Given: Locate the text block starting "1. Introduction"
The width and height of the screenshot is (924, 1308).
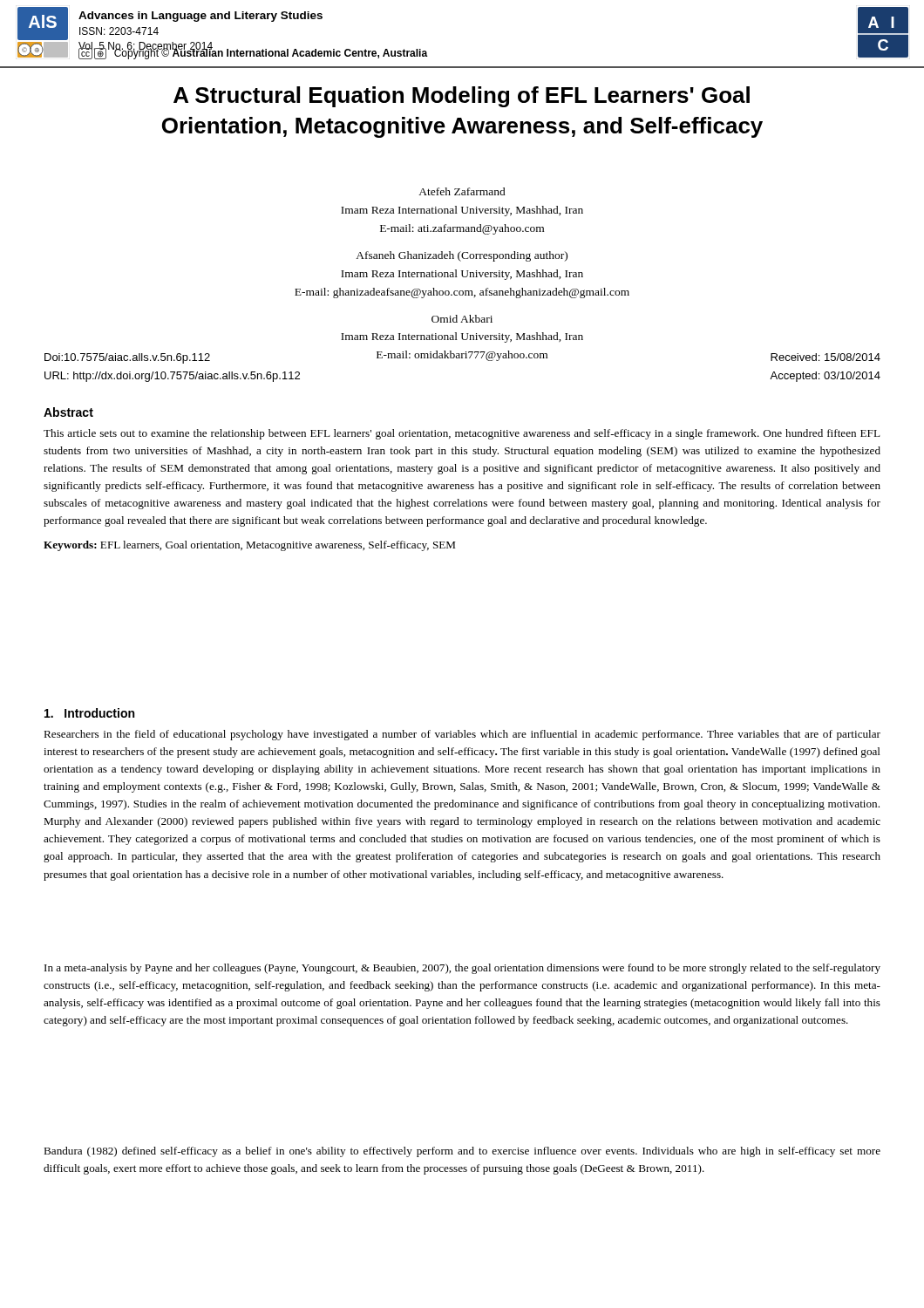Looking at the screenshot, I should point(89,713).
